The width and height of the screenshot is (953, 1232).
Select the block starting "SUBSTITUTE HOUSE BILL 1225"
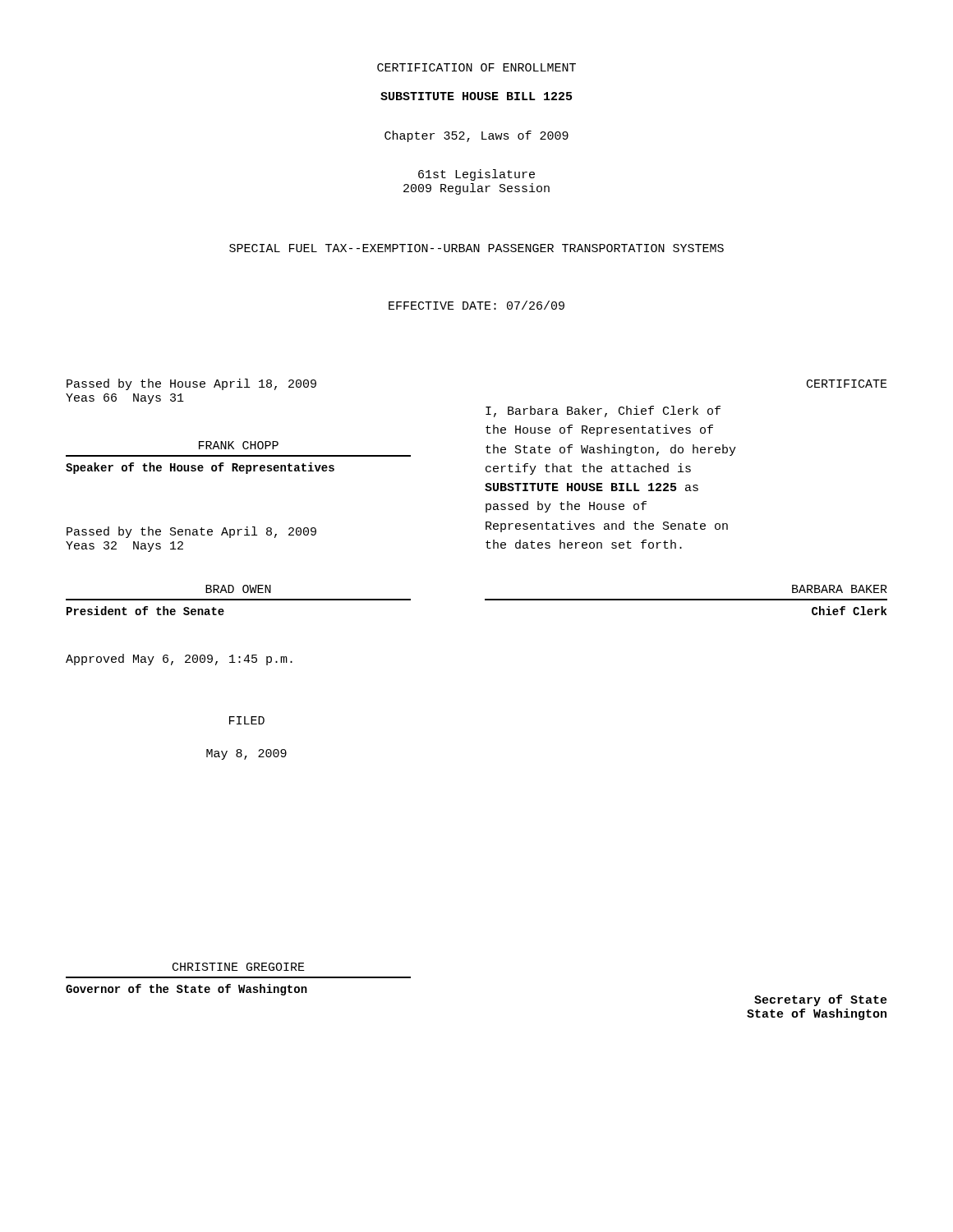[476, 97]
